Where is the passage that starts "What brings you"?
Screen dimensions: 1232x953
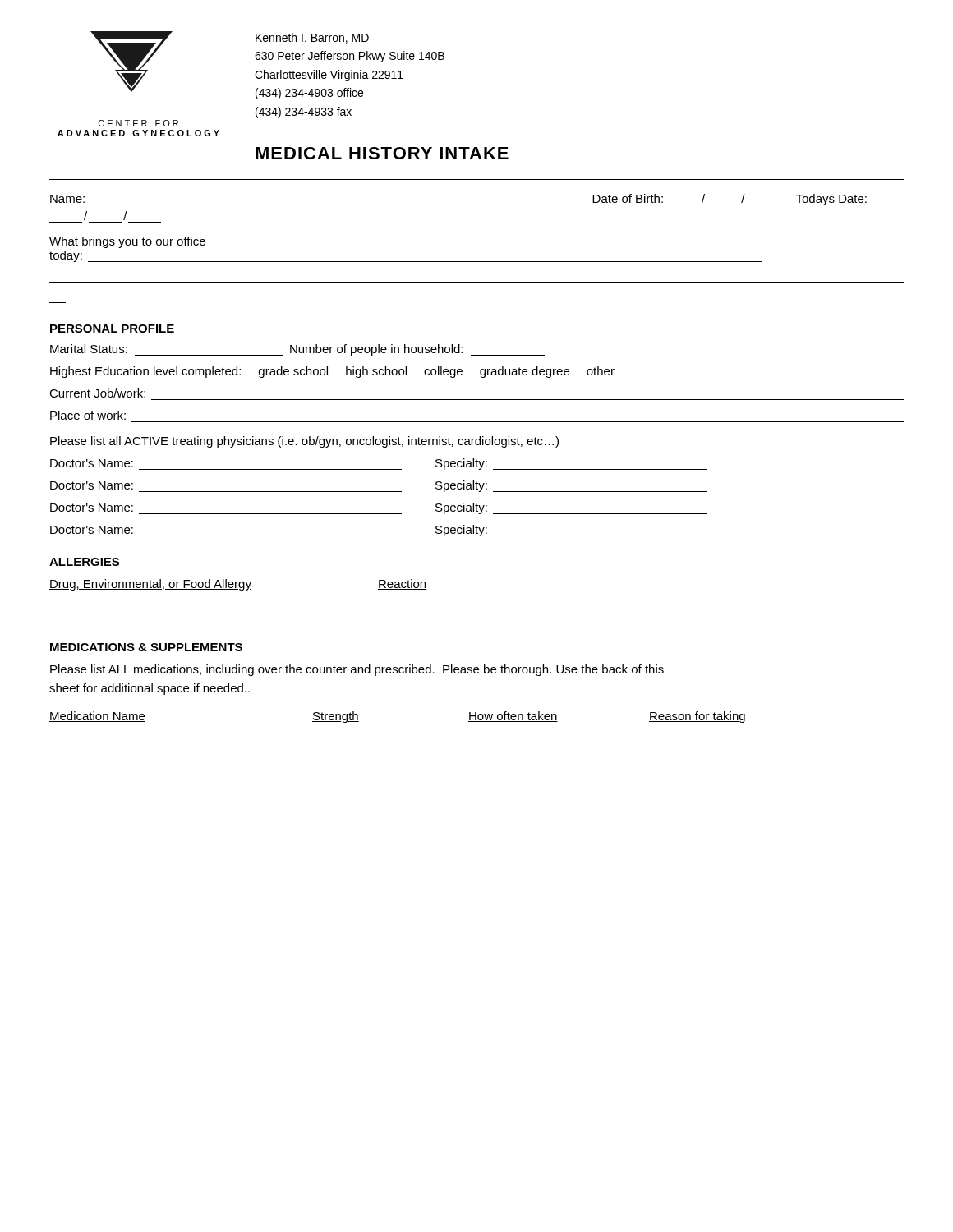pyautogui.click(x=476, y=269)
